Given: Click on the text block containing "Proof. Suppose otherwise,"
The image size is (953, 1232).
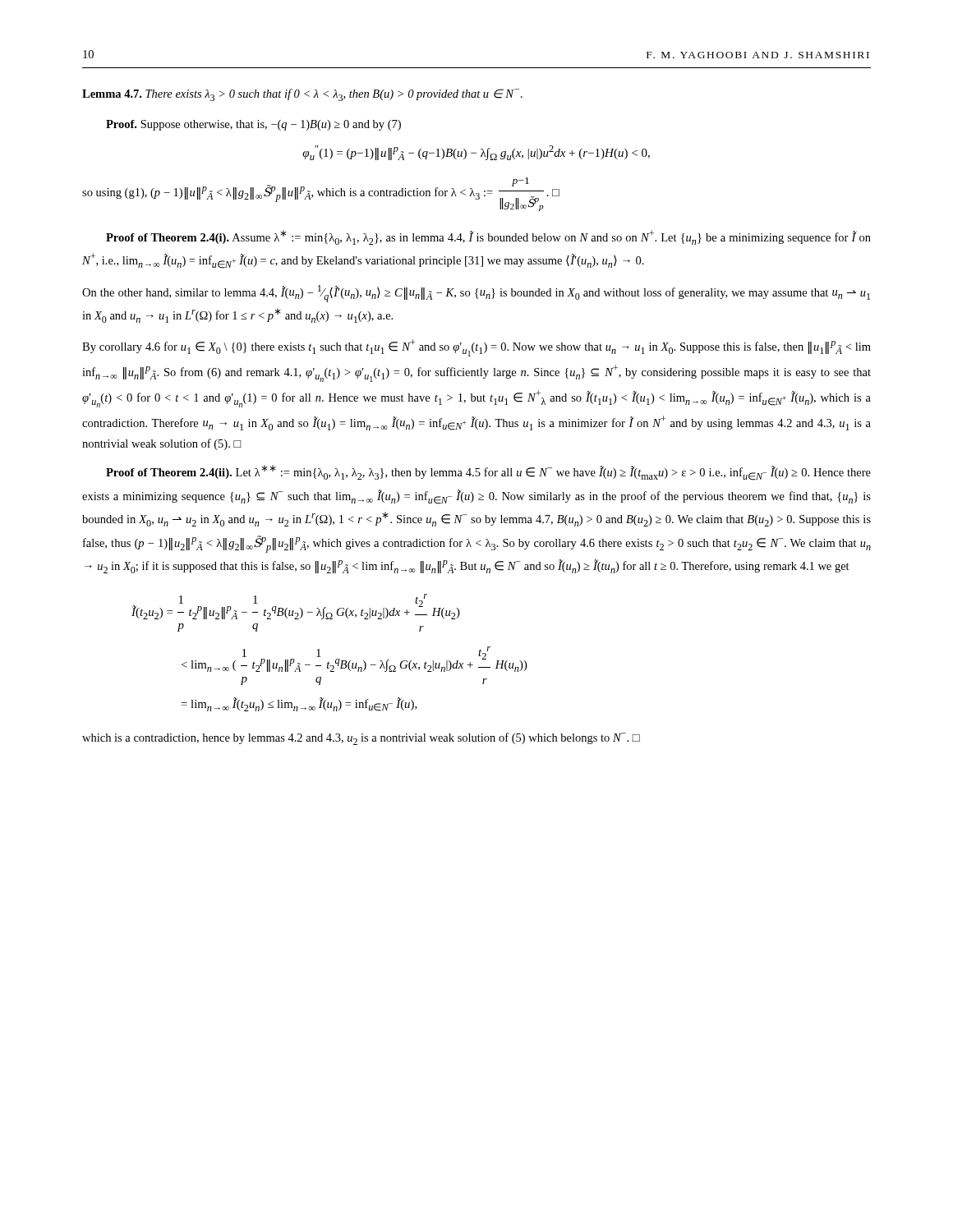Looking at the screenshot, I should coord(242,124).
